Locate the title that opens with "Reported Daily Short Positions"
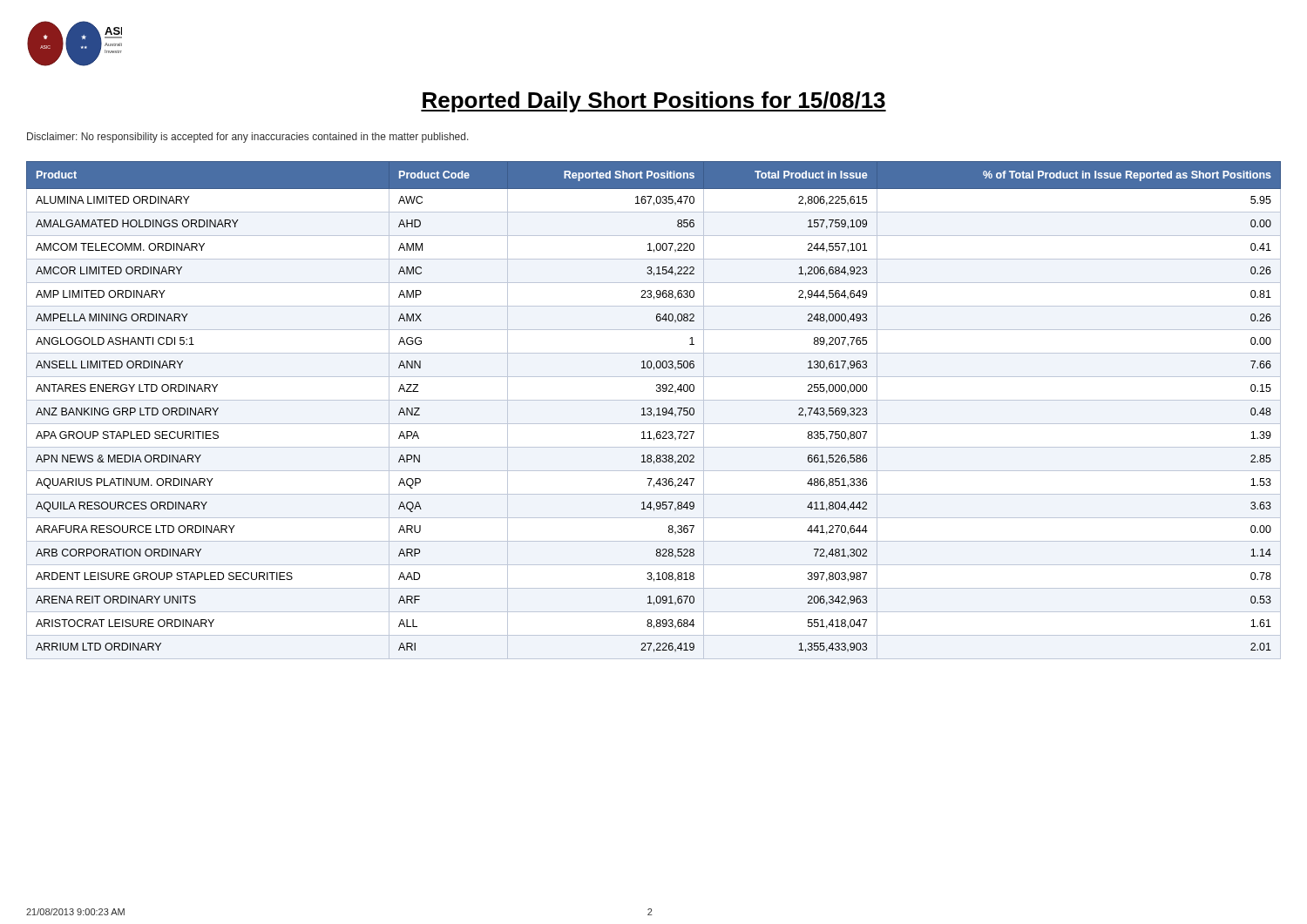Screen dimensions: 924x1307 pos(654,101)
